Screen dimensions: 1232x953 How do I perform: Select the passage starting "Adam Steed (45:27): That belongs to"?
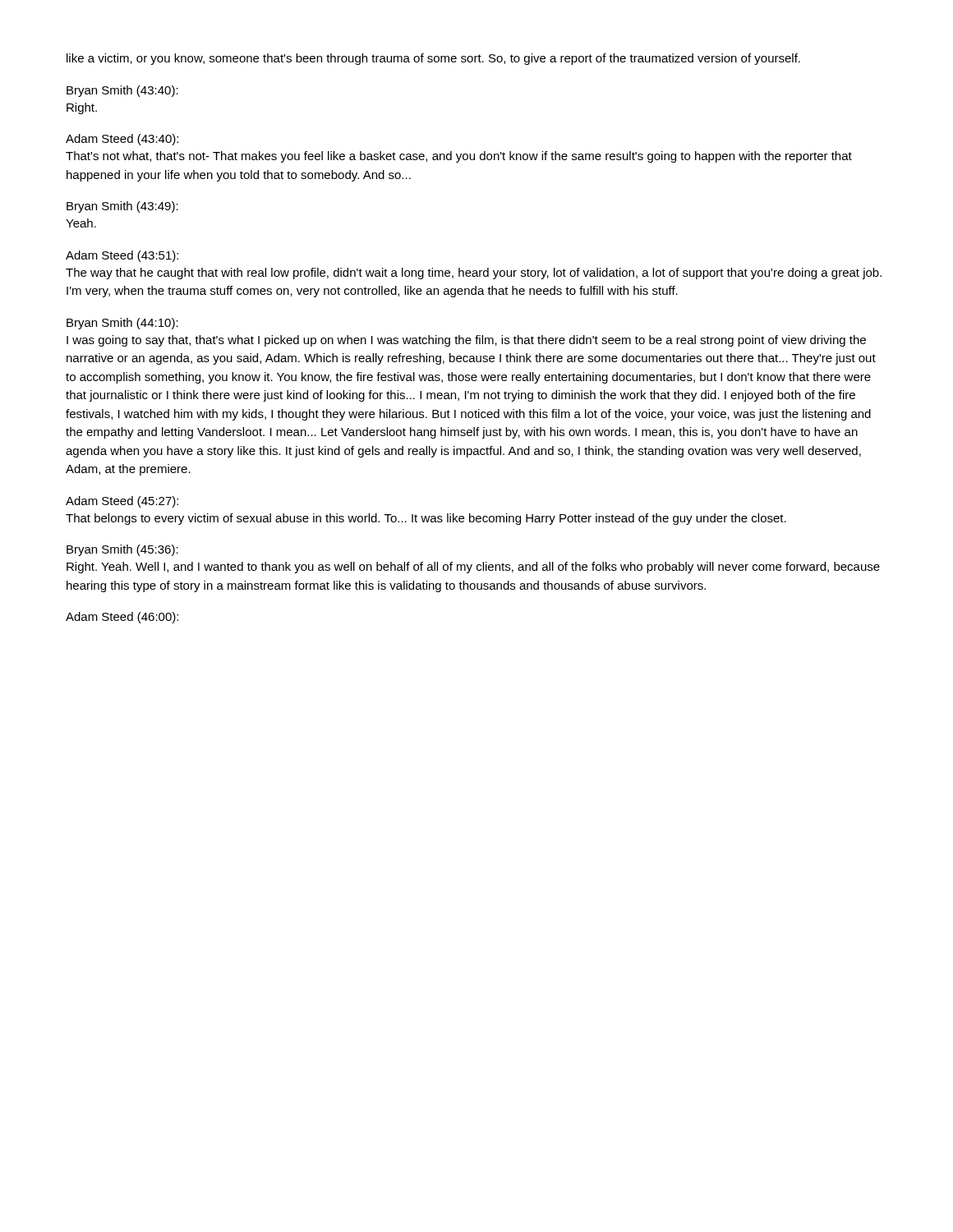[x=476, y=510]
